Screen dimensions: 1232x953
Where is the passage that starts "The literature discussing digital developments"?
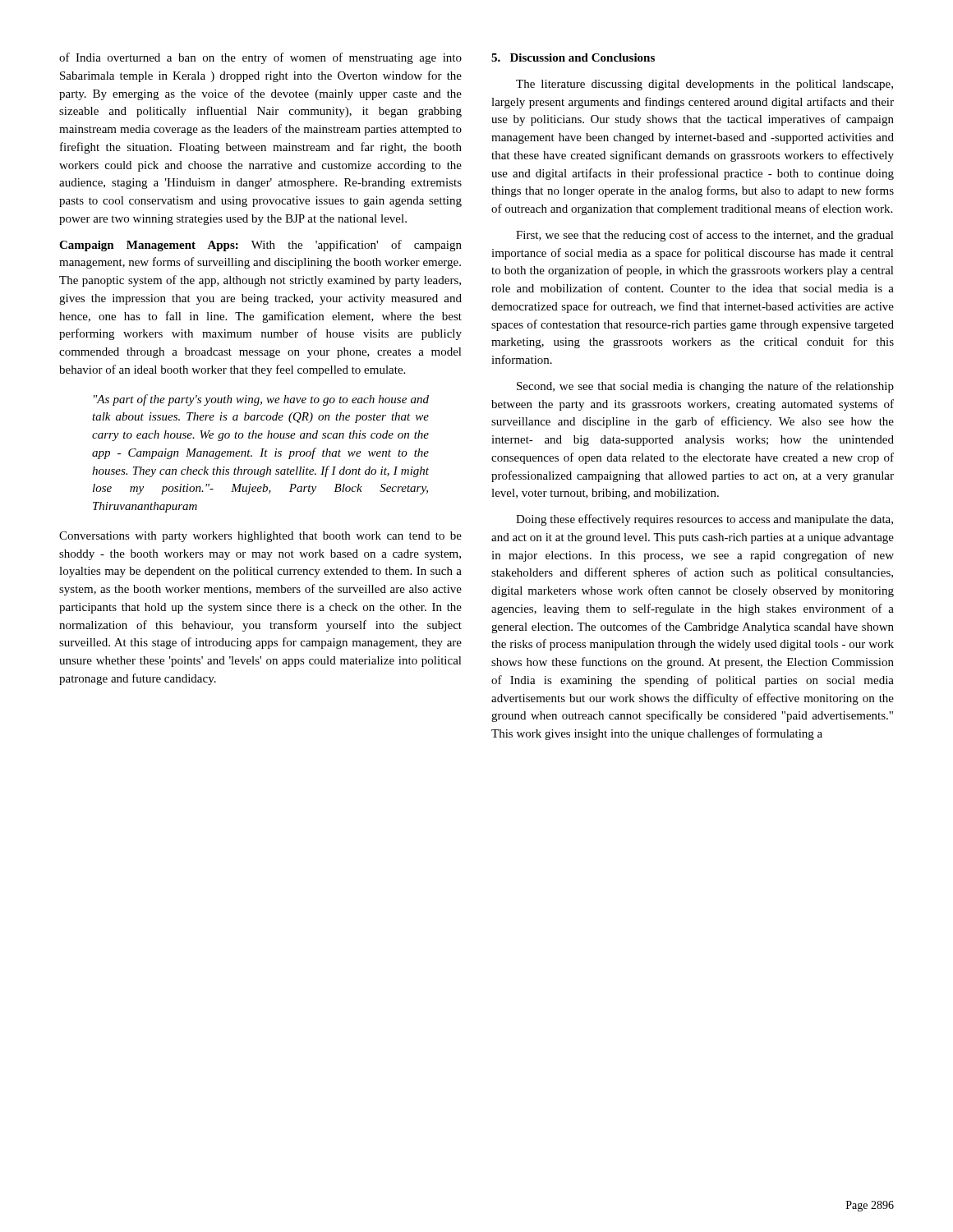click(x=693, y=147)
